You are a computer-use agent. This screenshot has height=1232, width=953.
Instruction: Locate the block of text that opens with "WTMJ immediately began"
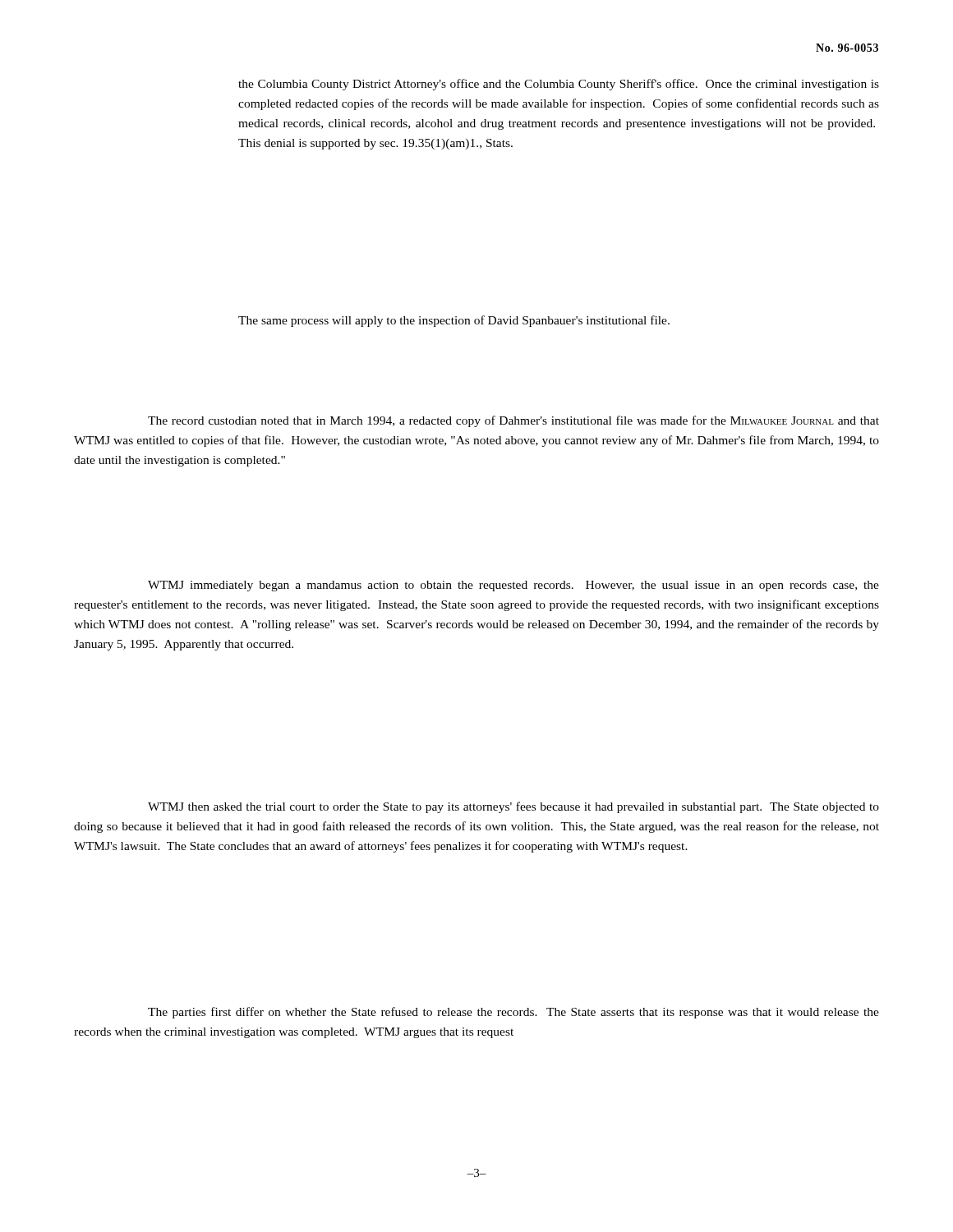476,614
